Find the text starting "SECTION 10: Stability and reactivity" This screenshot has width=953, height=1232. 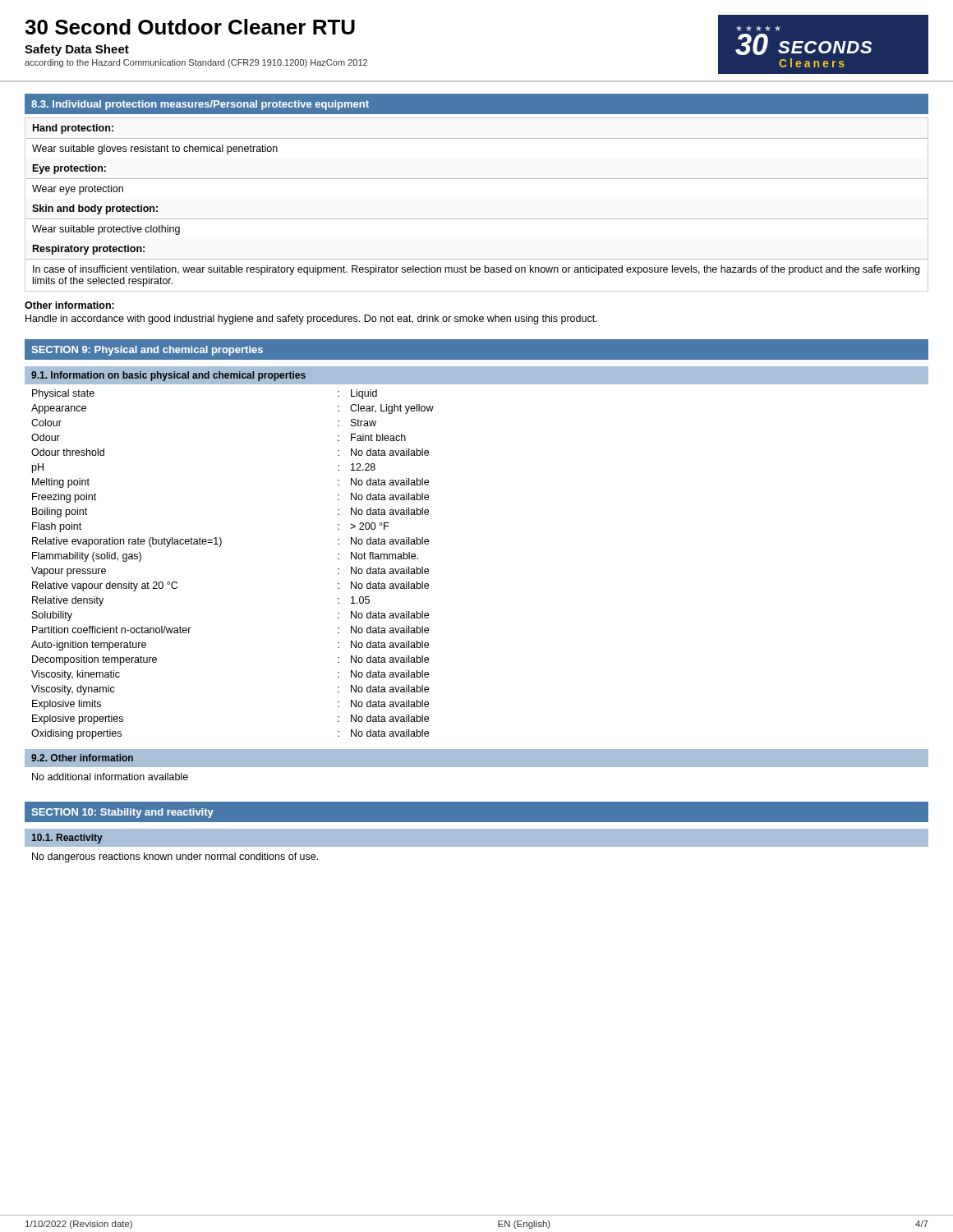pos(476,812)
